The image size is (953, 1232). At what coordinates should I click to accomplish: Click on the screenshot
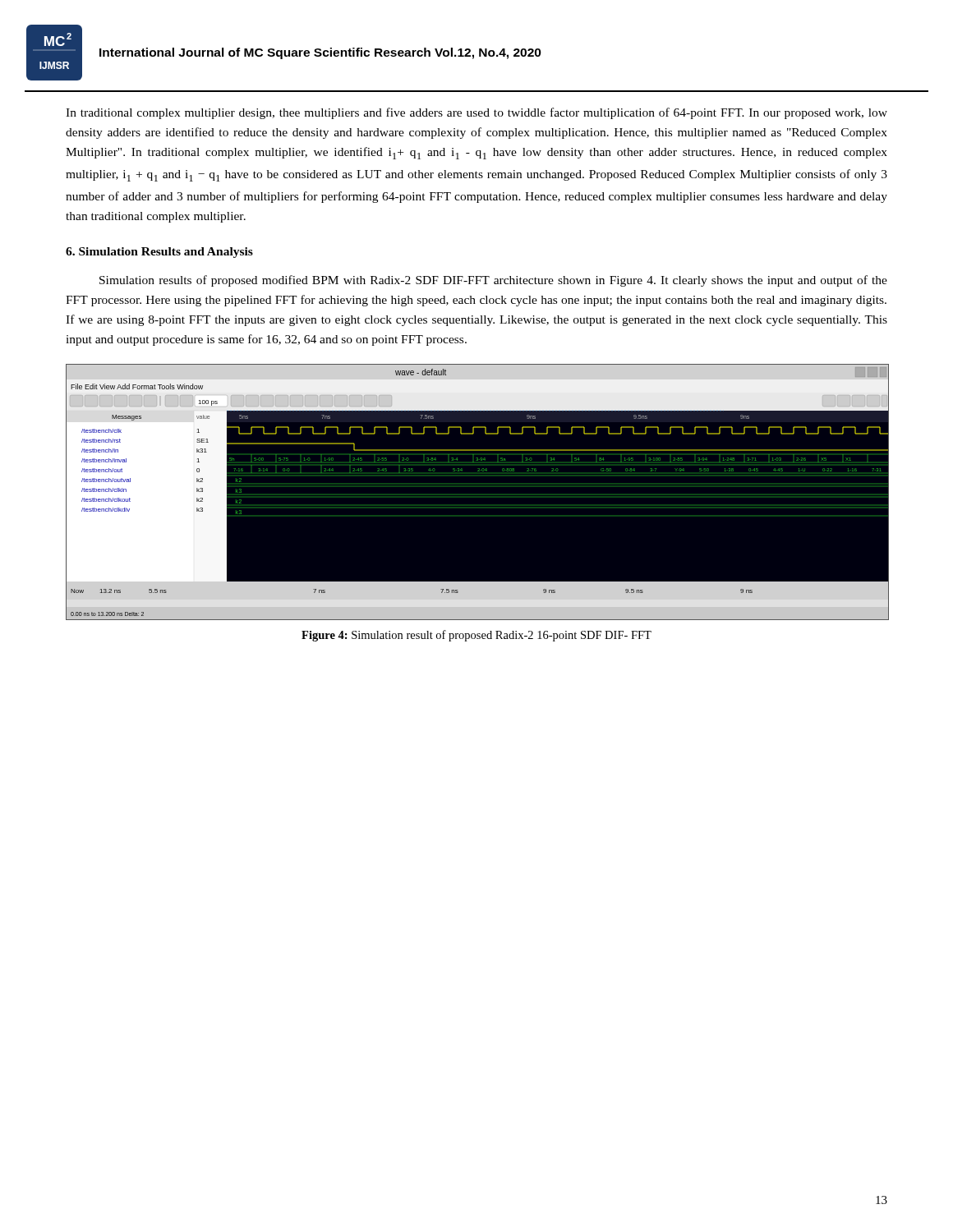point(476,492)
